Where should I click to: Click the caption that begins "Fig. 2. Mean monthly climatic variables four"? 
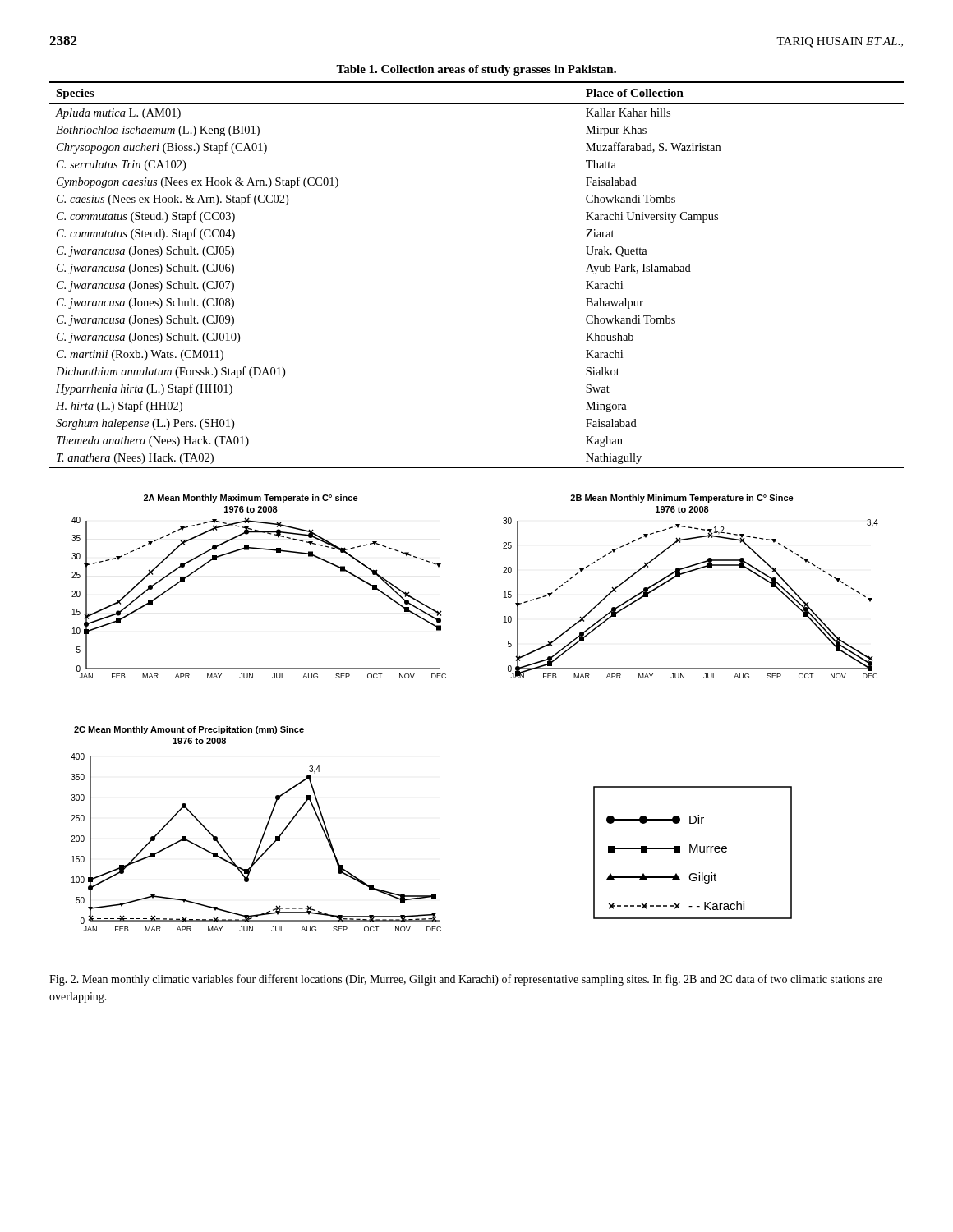click(x=466, y=988)
